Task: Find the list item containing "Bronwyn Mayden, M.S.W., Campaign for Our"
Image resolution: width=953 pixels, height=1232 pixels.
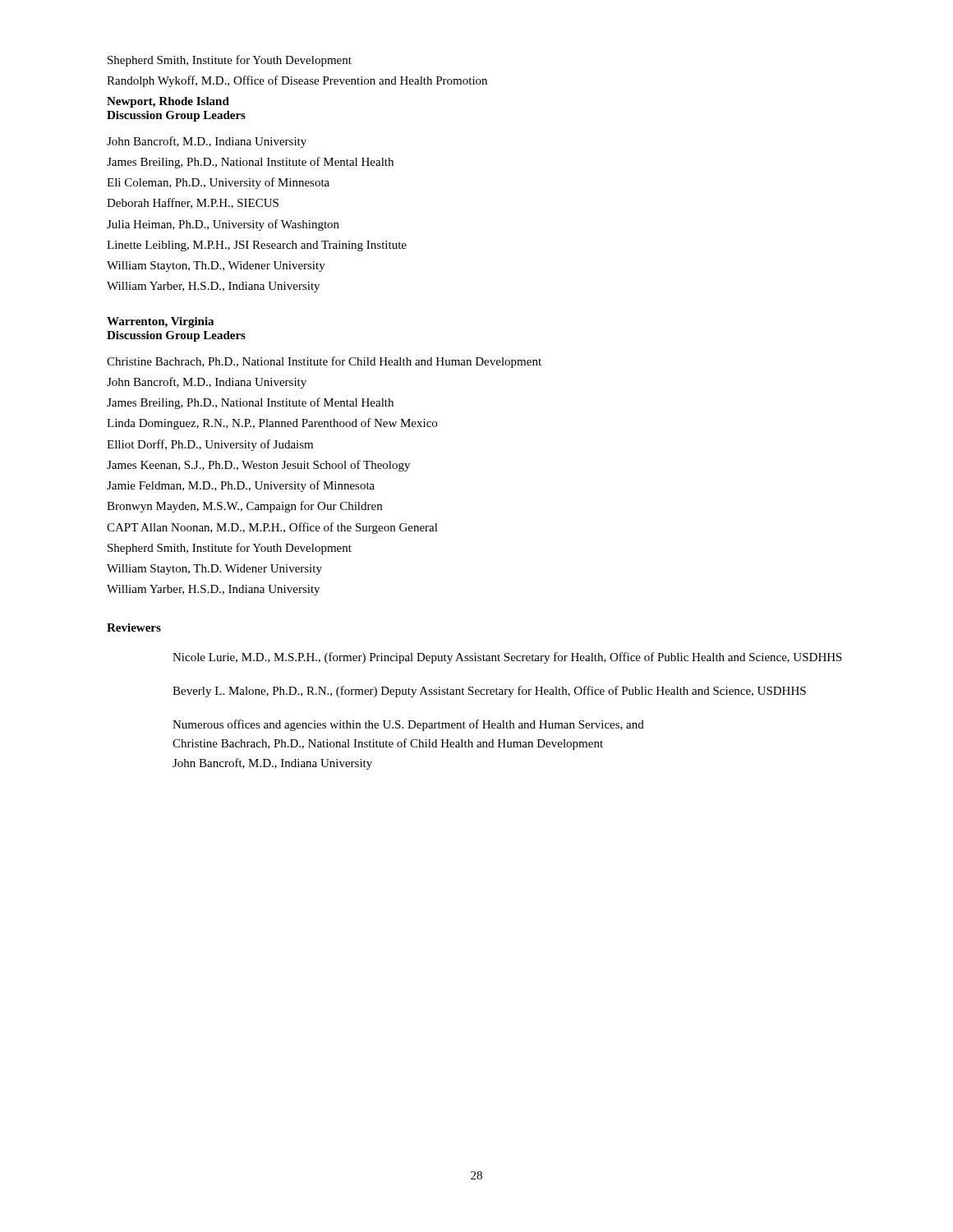Action: (x=245, y=506)
